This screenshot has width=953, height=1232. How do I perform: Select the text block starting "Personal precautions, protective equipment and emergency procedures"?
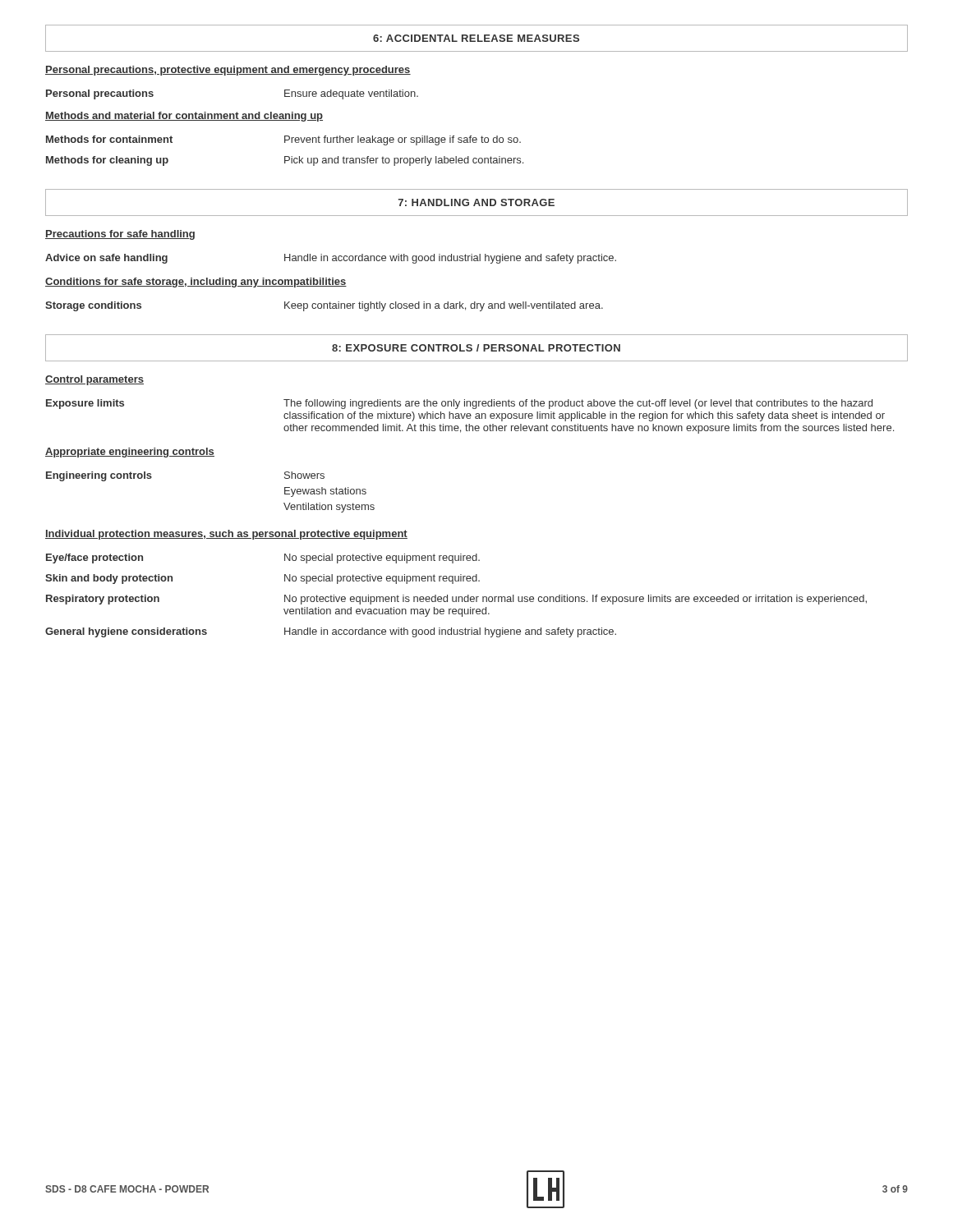pos(228,69)
